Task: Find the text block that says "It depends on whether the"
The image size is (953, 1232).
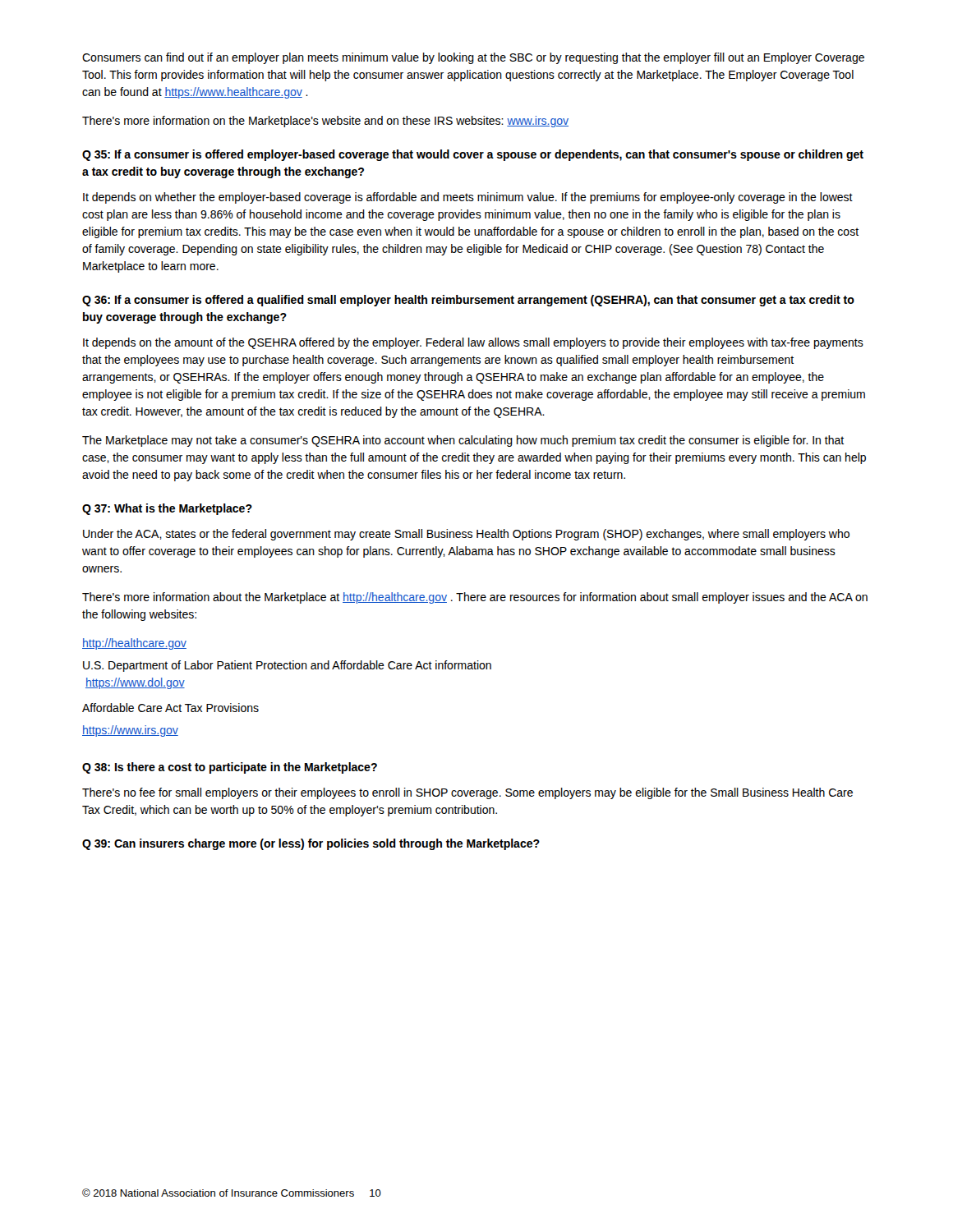Action: [x=470, y=232]
